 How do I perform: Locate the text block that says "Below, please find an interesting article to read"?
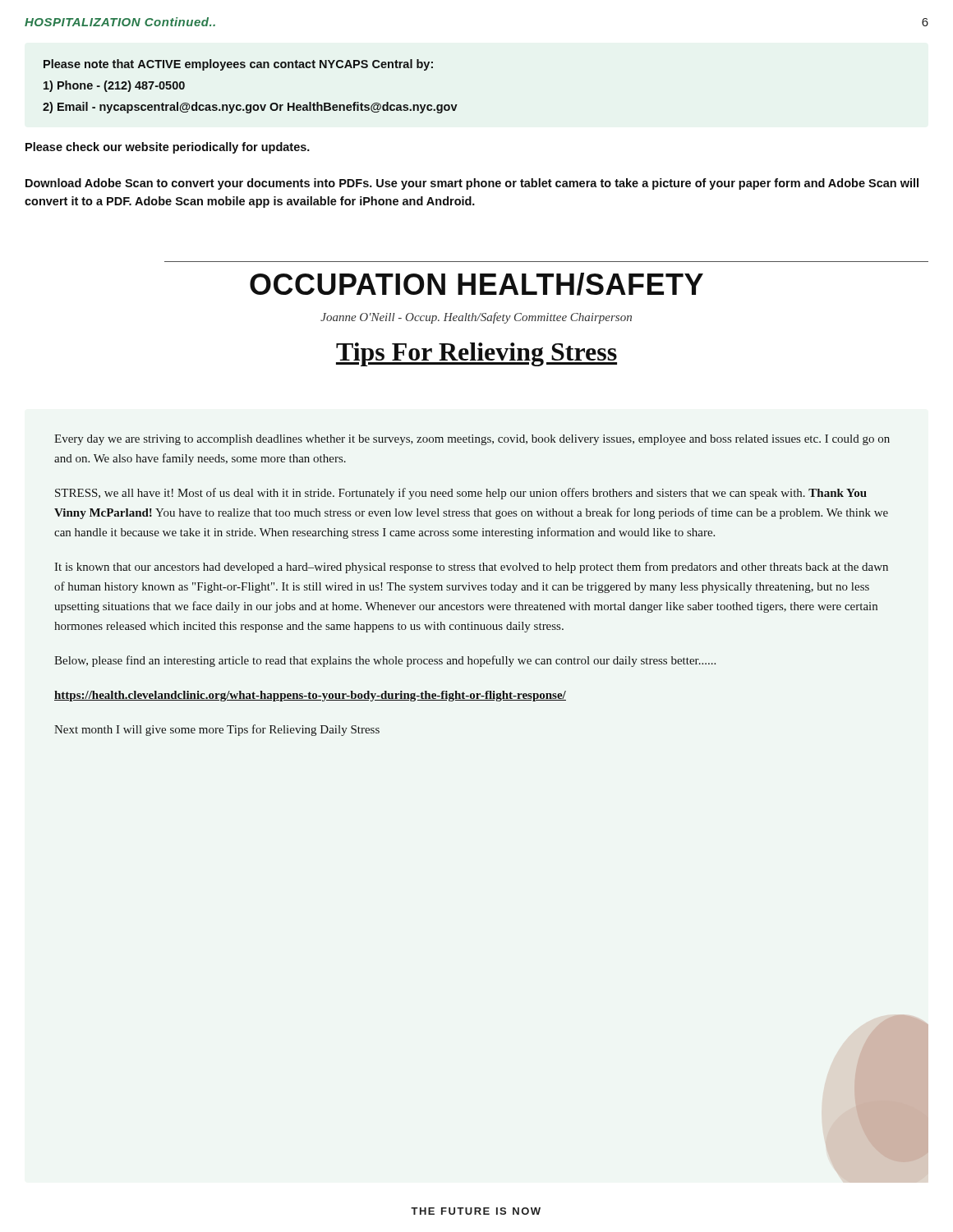[385, 660]
